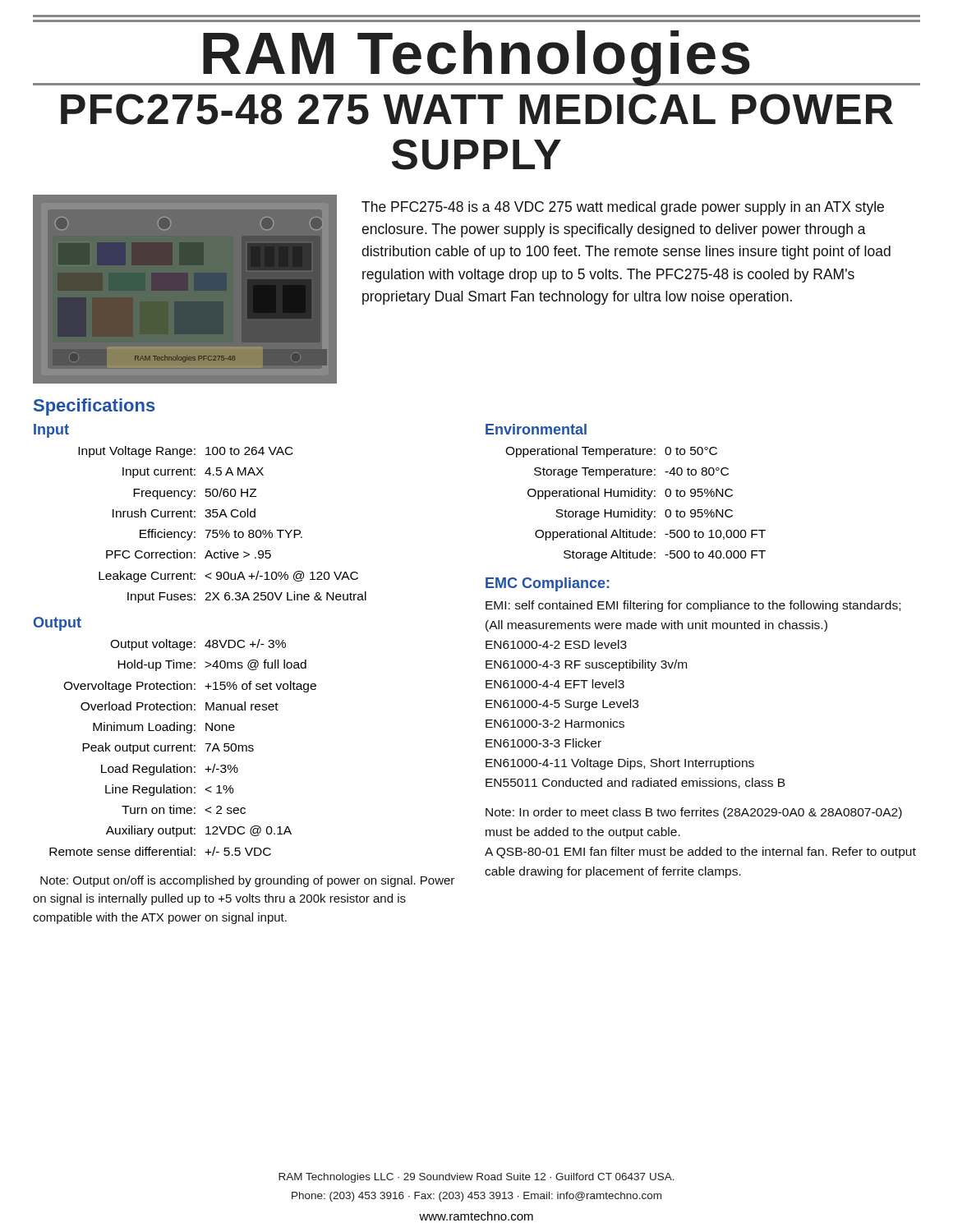
Task: Locate the text block starting "The PFC275-48 is a 48 VDC 275"
Action: pyautogui.click(x=626, y=252)
